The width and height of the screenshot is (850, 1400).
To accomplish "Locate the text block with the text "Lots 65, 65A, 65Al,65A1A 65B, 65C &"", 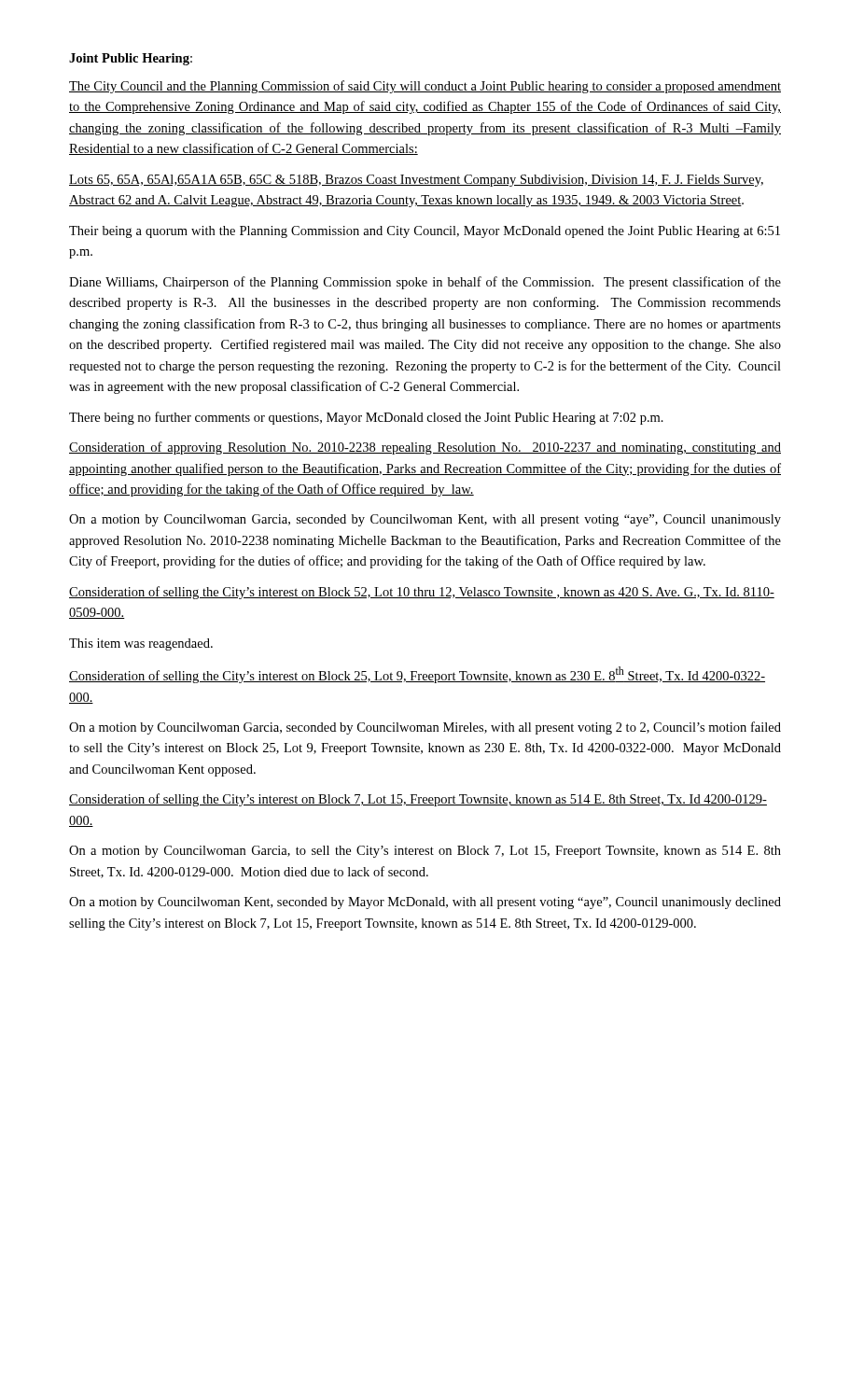I will click(416, 190).
